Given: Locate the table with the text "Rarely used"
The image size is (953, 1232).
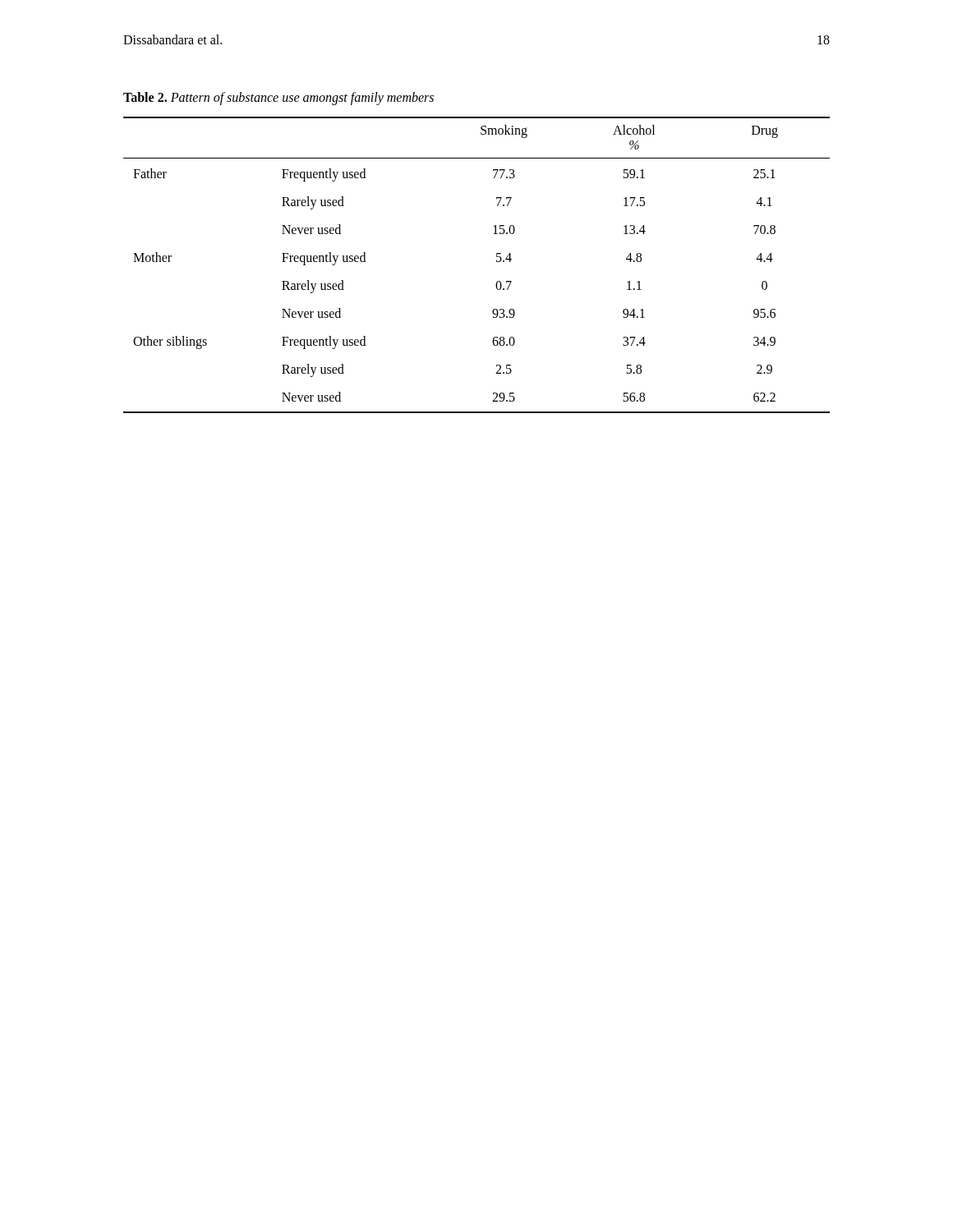Looking at the screenshot, I should click(476, 265).
